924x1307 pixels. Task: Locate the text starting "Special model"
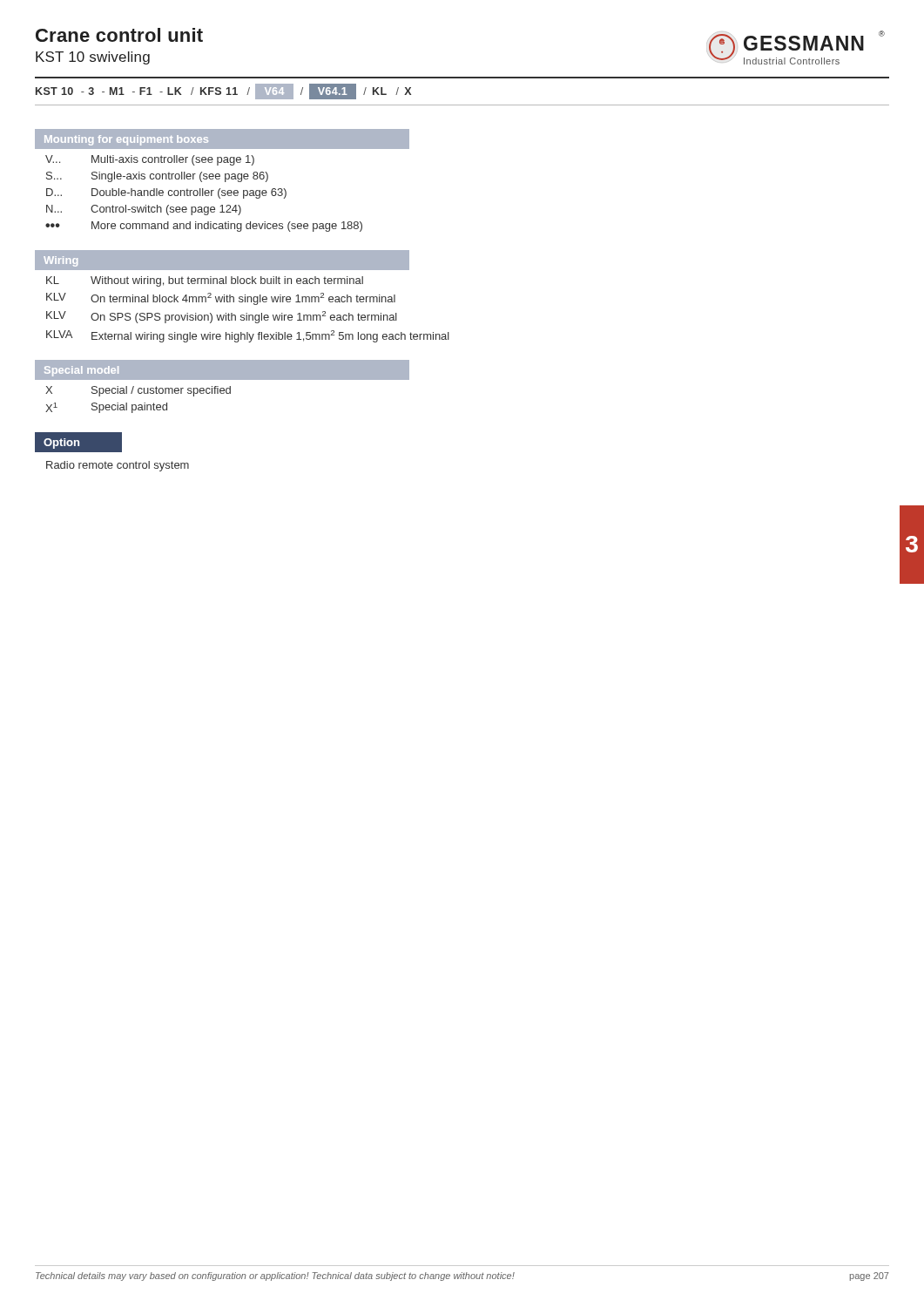click(82, 370)
